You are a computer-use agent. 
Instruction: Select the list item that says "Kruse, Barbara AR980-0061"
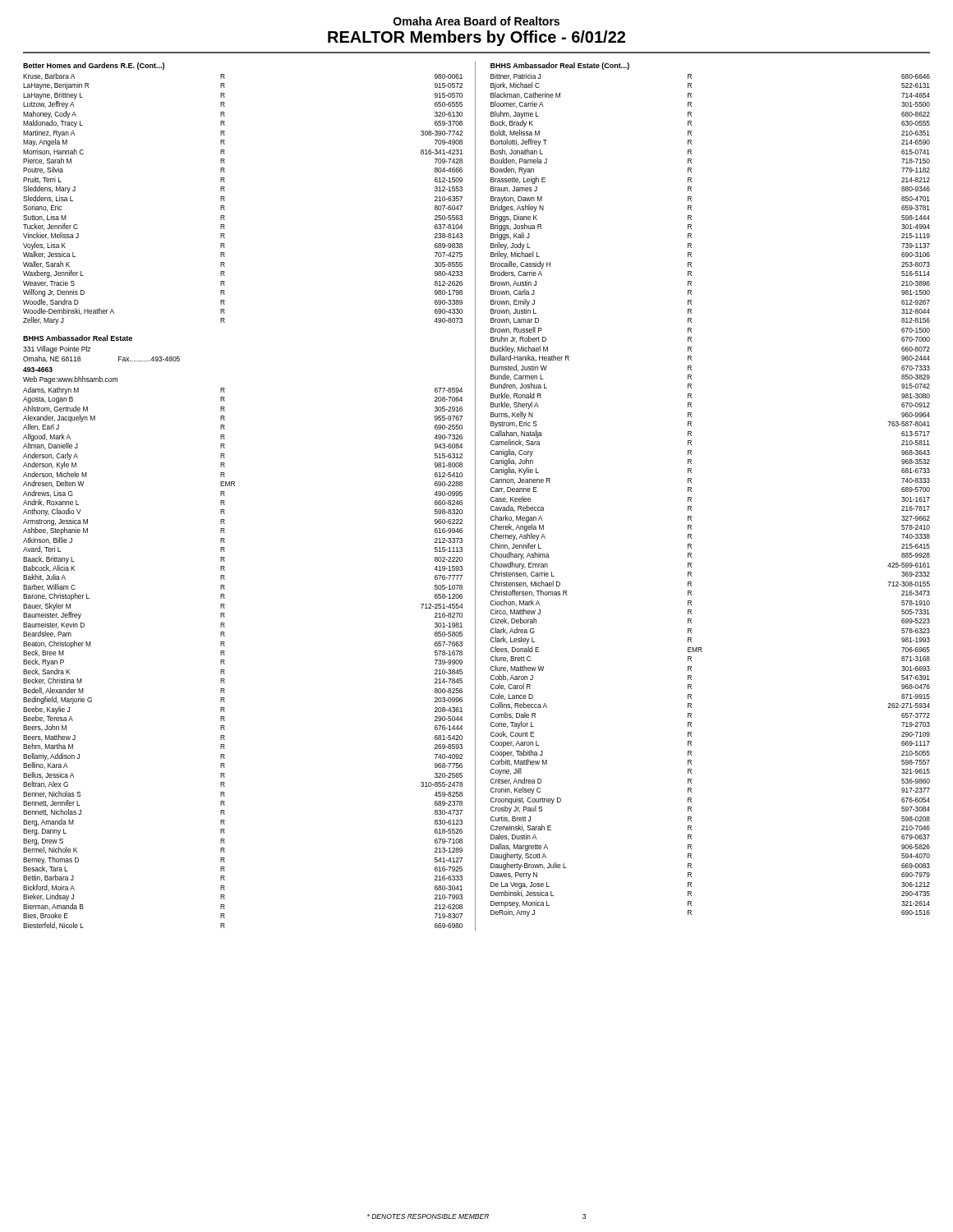[x=49, y=77]
